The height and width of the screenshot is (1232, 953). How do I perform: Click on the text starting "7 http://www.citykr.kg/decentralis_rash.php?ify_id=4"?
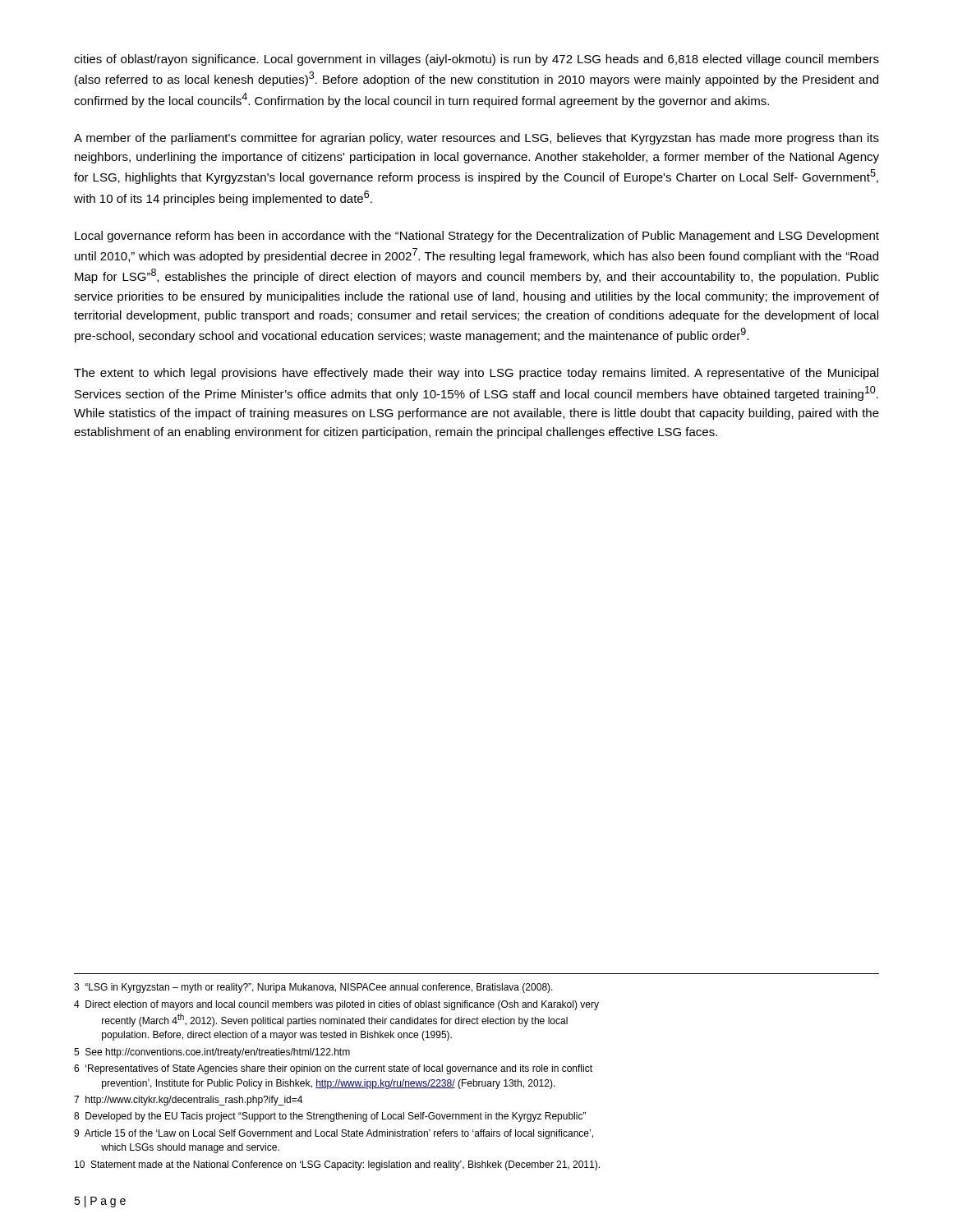click(x=188, y=1100)
